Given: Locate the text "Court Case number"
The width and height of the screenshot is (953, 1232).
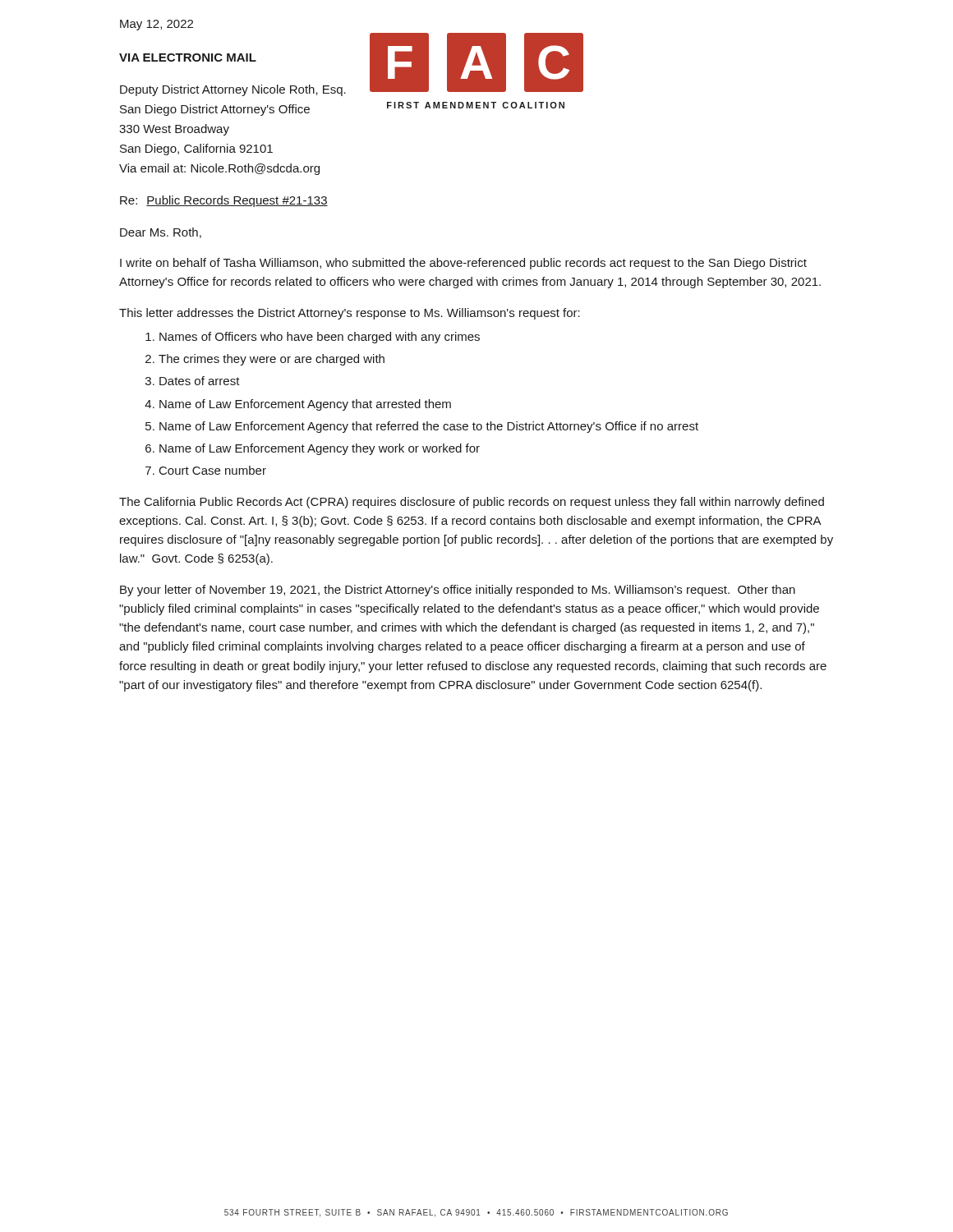Looking at the screenshot, I should pos(212,470).
